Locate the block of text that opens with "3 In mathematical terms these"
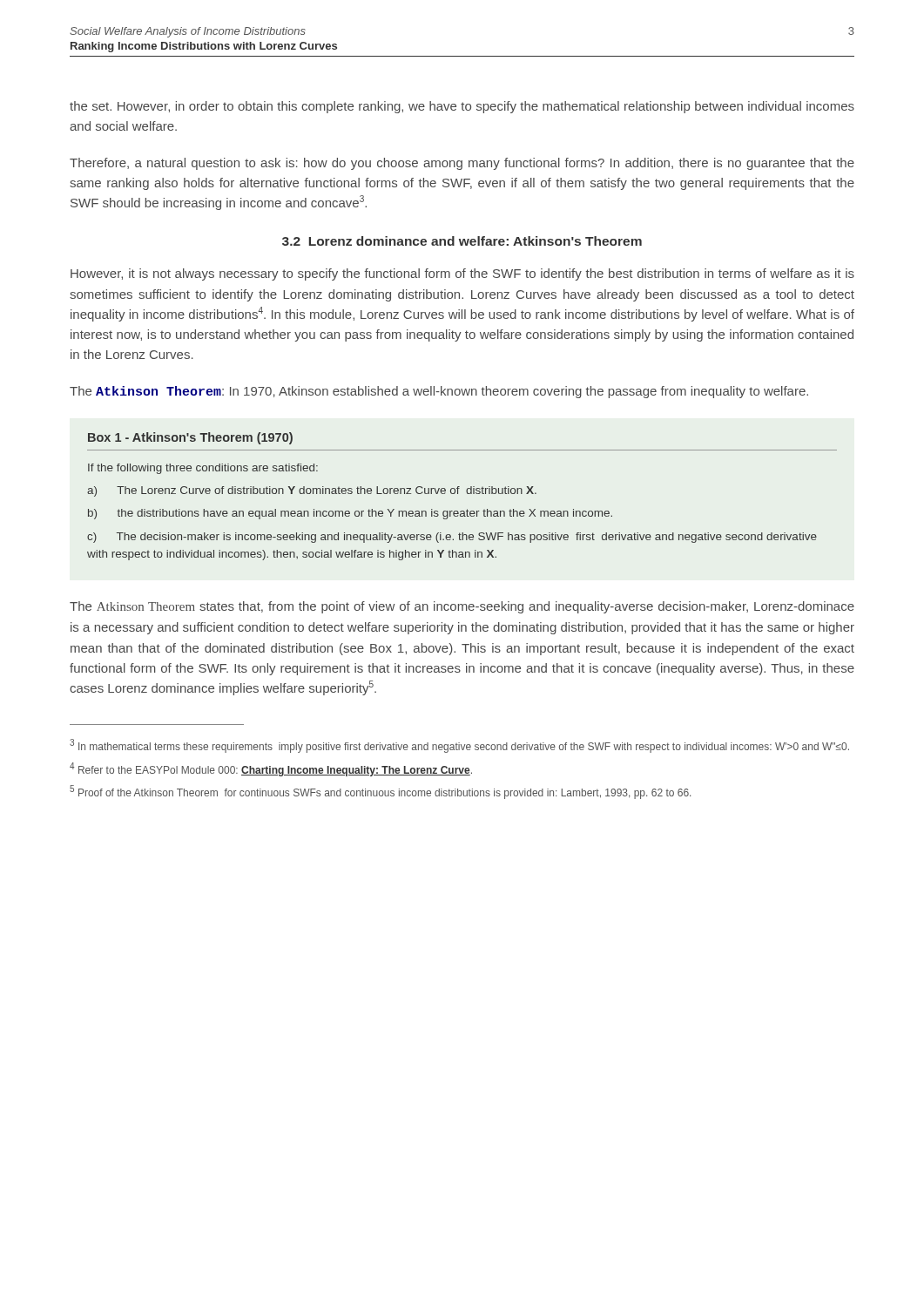 460,746
